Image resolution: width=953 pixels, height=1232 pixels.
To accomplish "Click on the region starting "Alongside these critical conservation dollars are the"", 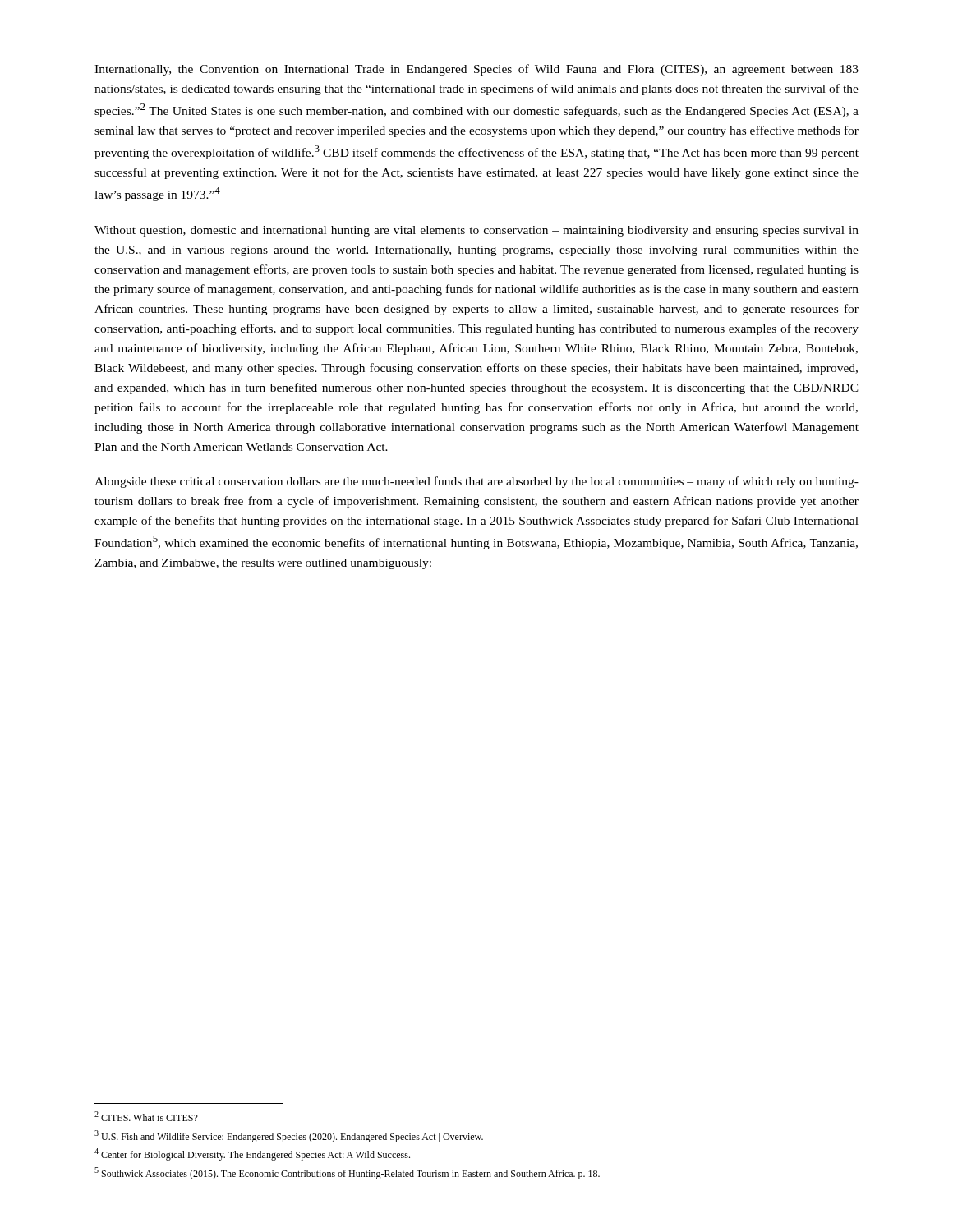I will click(476, 521).
